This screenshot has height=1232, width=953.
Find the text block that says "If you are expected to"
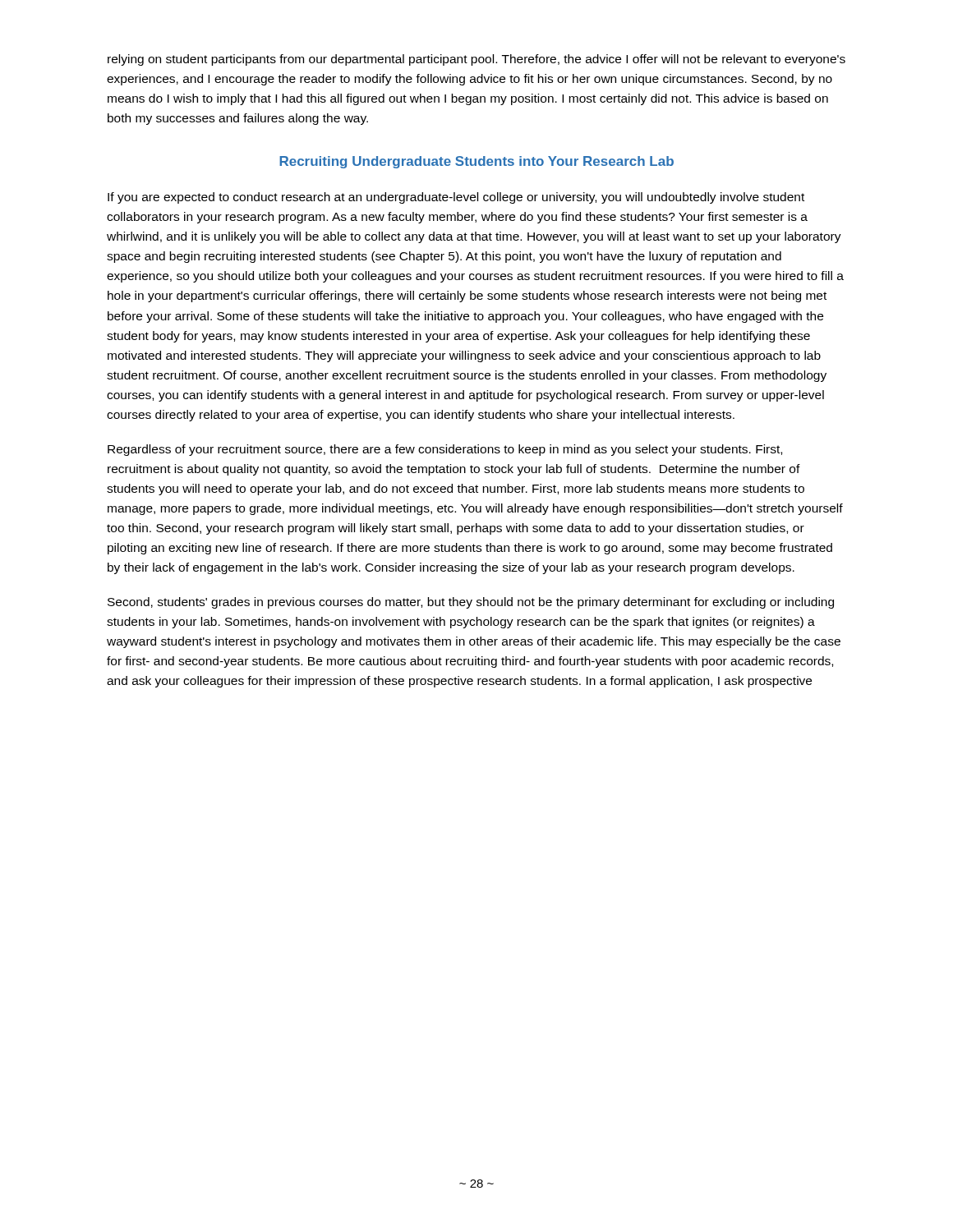click(x=475, y=306)
